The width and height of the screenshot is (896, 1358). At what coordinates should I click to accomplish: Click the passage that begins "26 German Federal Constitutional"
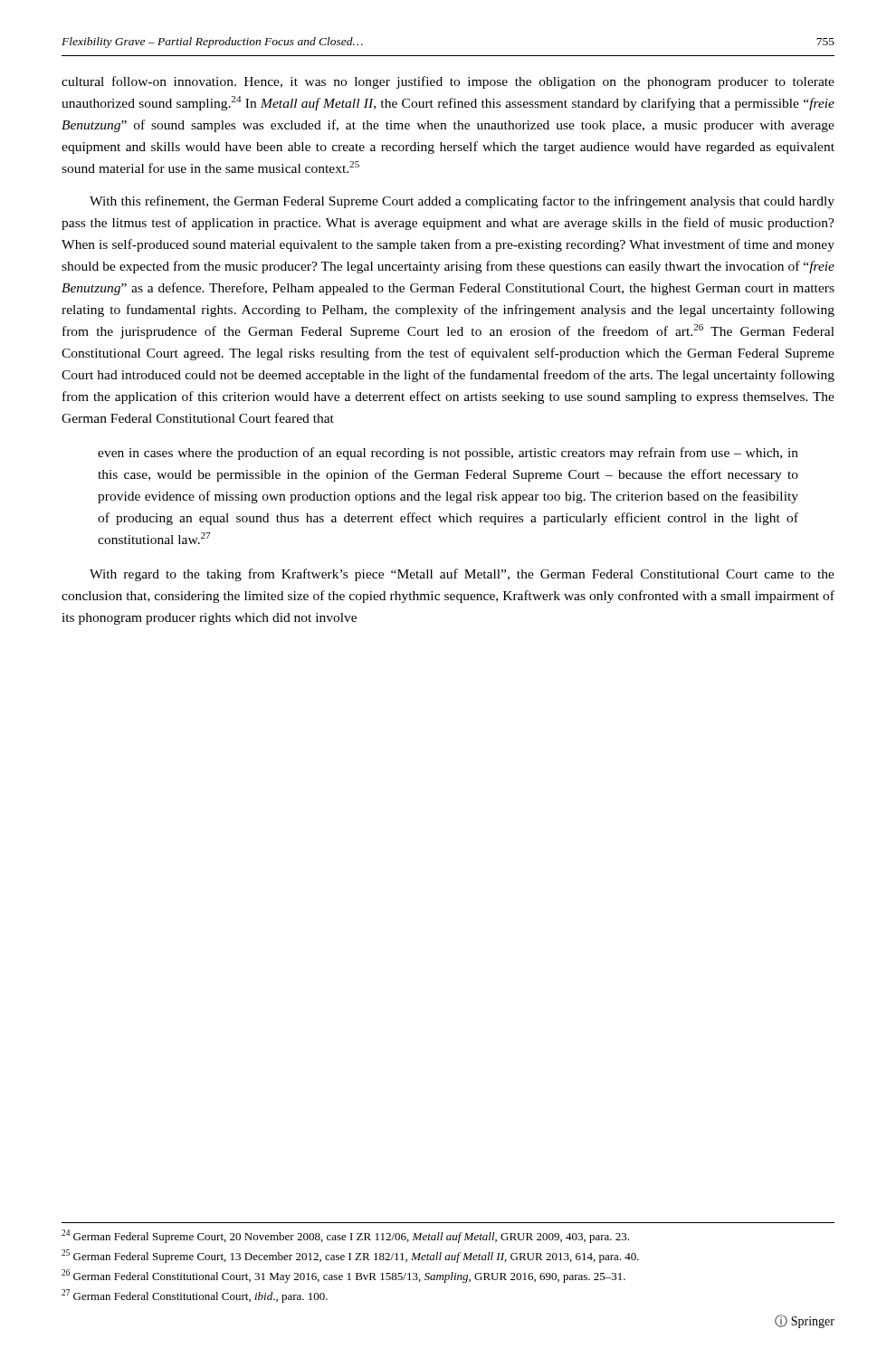[x=344, y=1276]
